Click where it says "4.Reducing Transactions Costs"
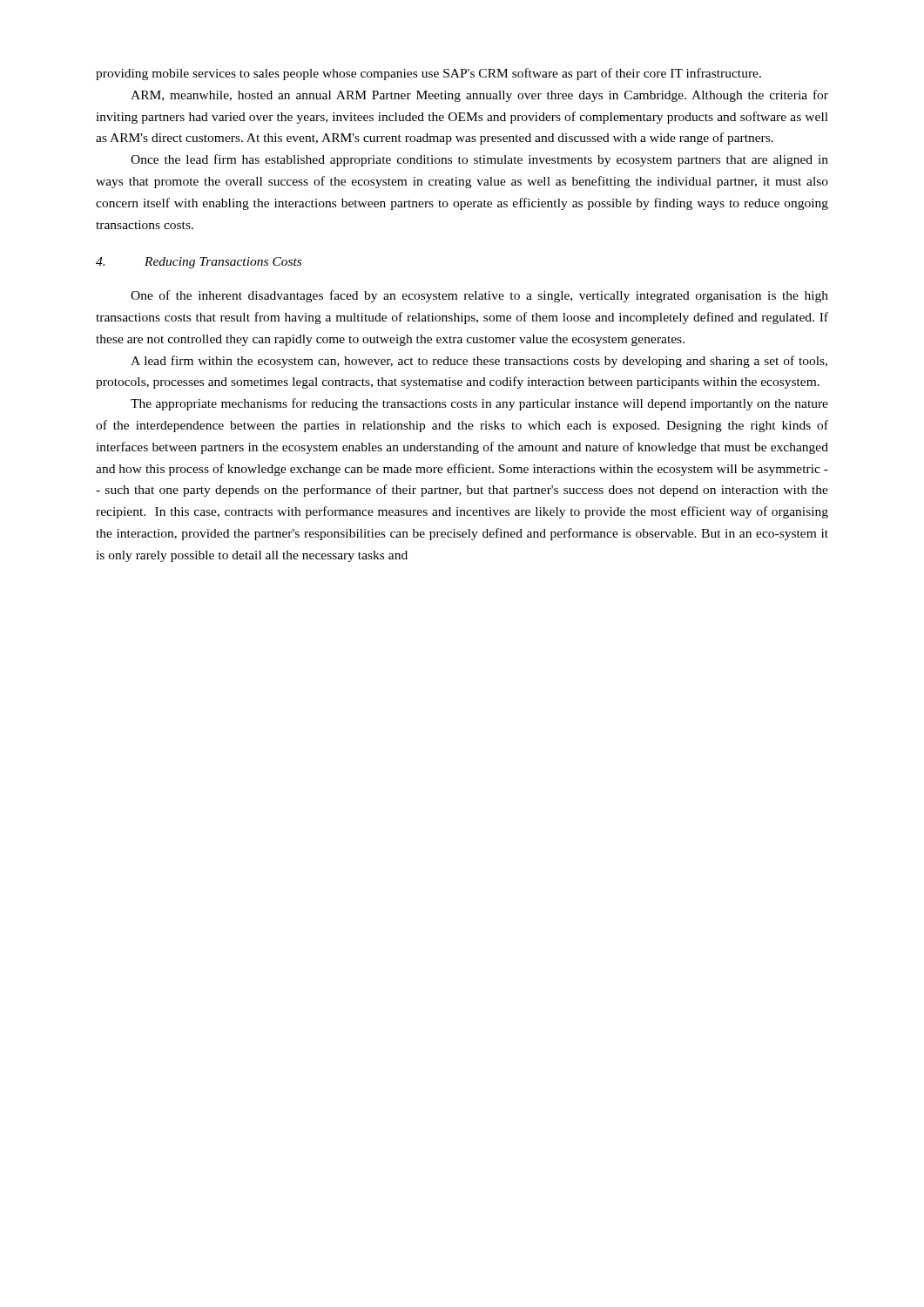This screenshot has height=1307, width=924. click(199, 262)
